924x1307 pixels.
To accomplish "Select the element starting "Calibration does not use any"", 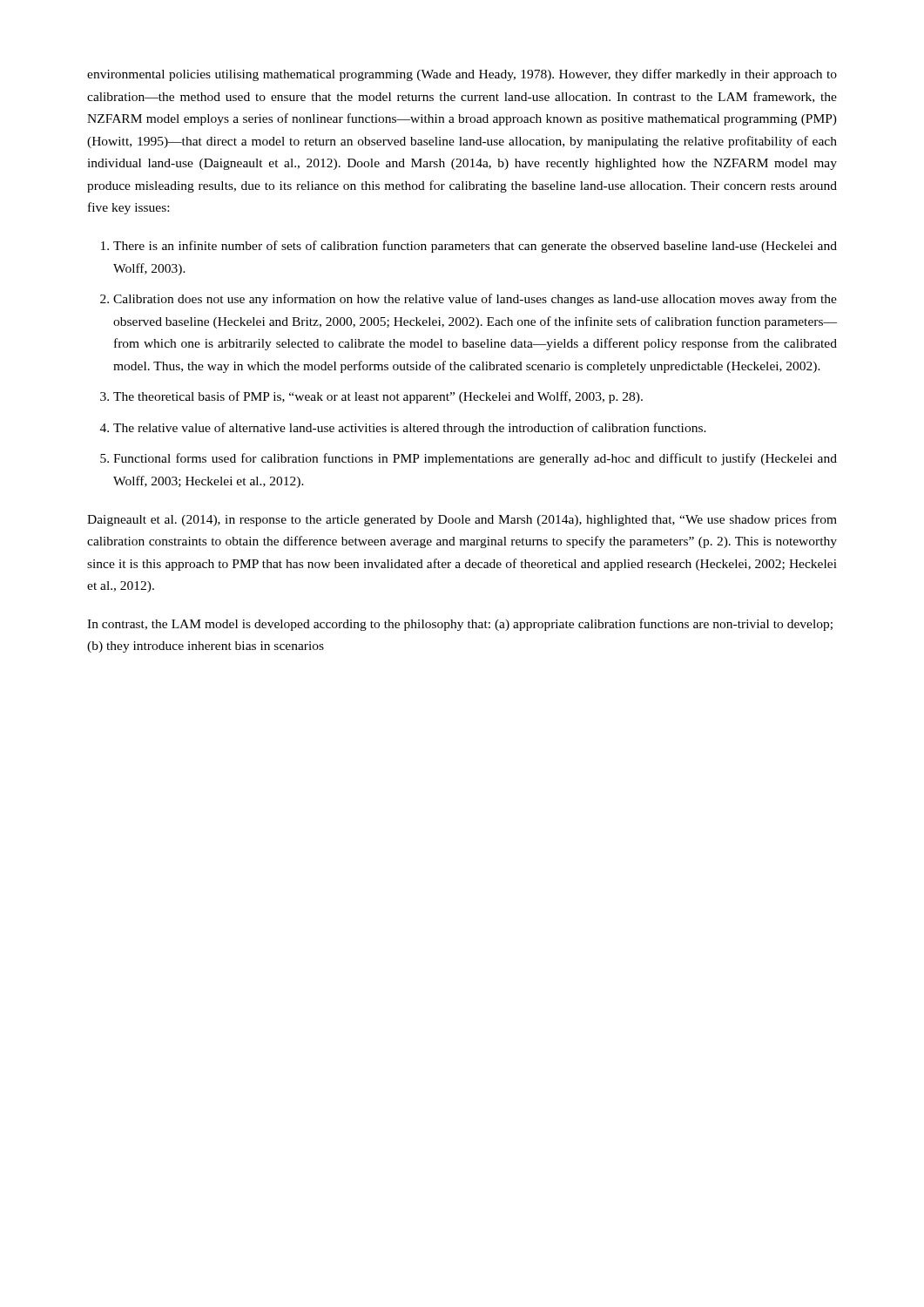I will 475,332.
